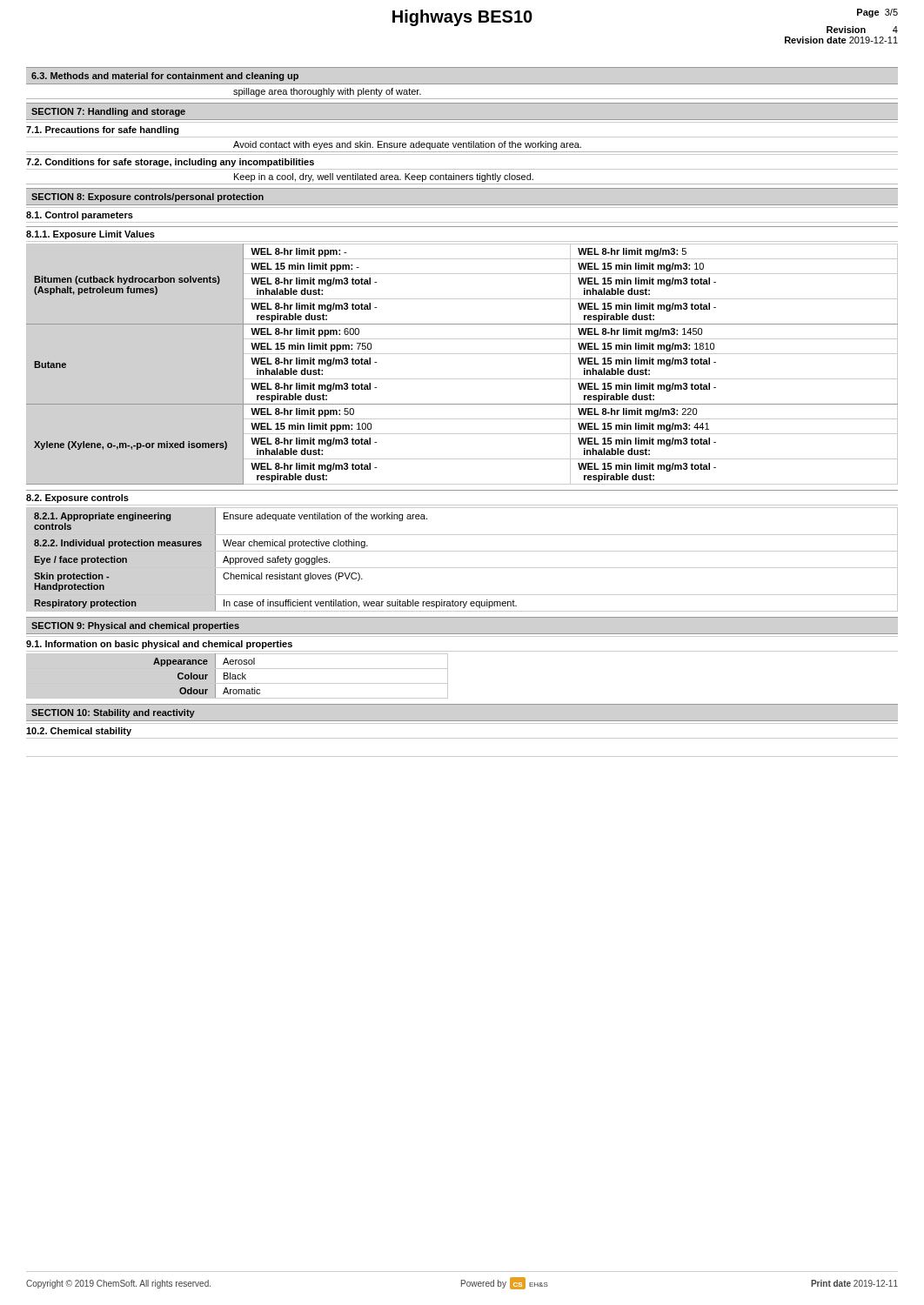Locate the table with the text "Odour"

click(x=462, y=676)
